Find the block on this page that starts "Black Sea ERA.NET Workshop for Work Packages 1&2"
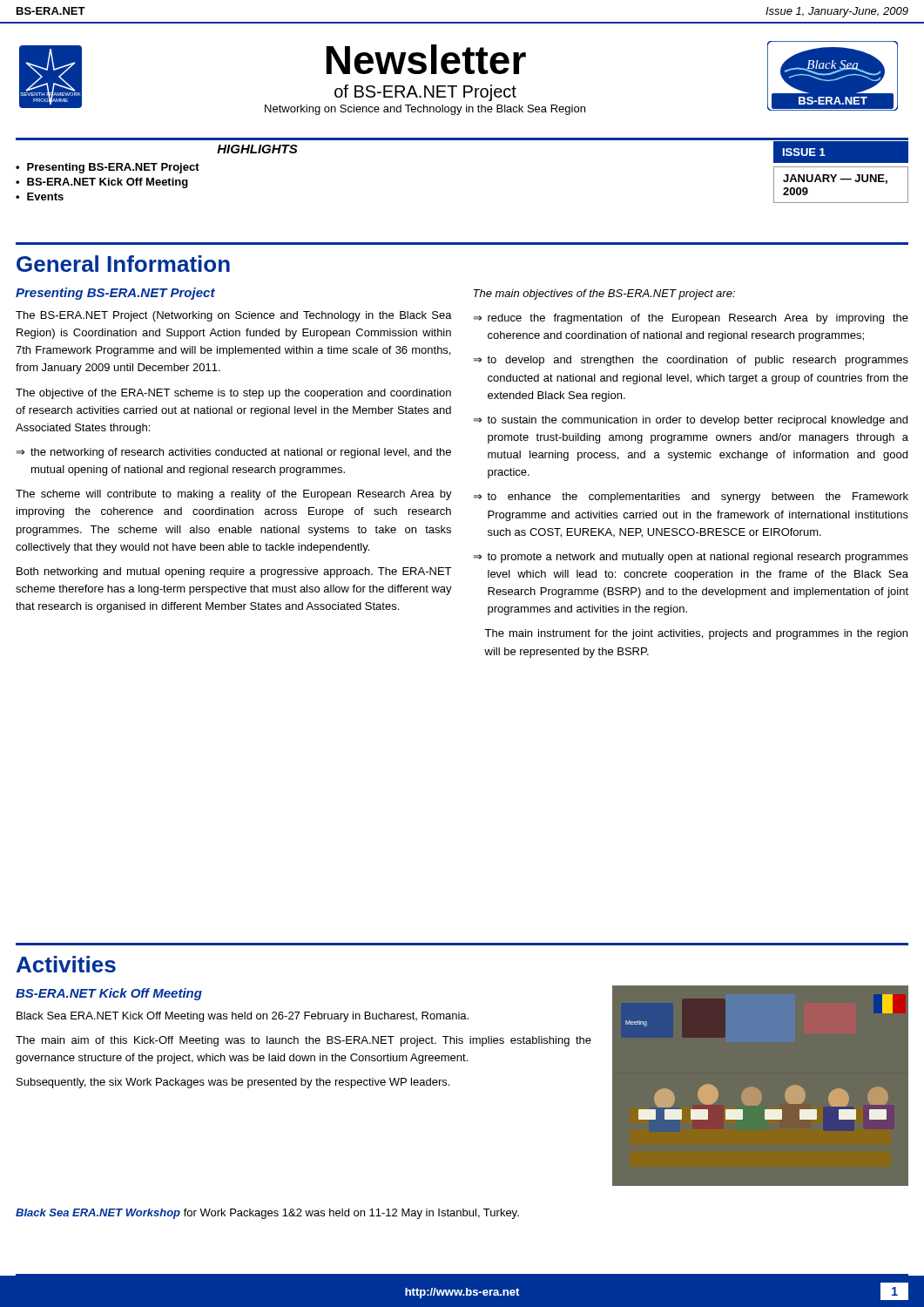Viewport: 924px width, 1307px height. point(268,1213)
